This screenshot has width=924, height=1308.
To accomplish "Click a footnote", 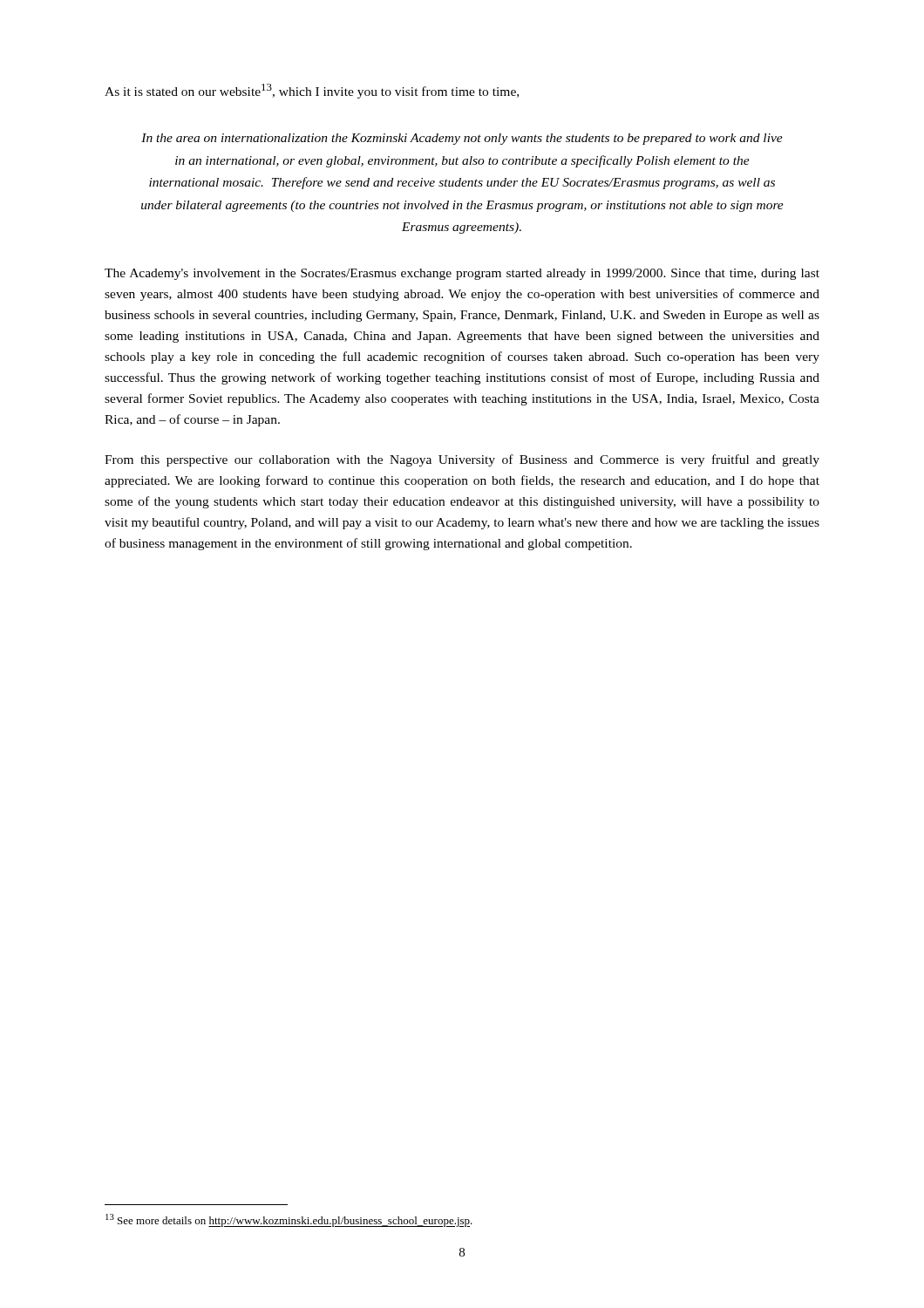I will point(289,1220).
